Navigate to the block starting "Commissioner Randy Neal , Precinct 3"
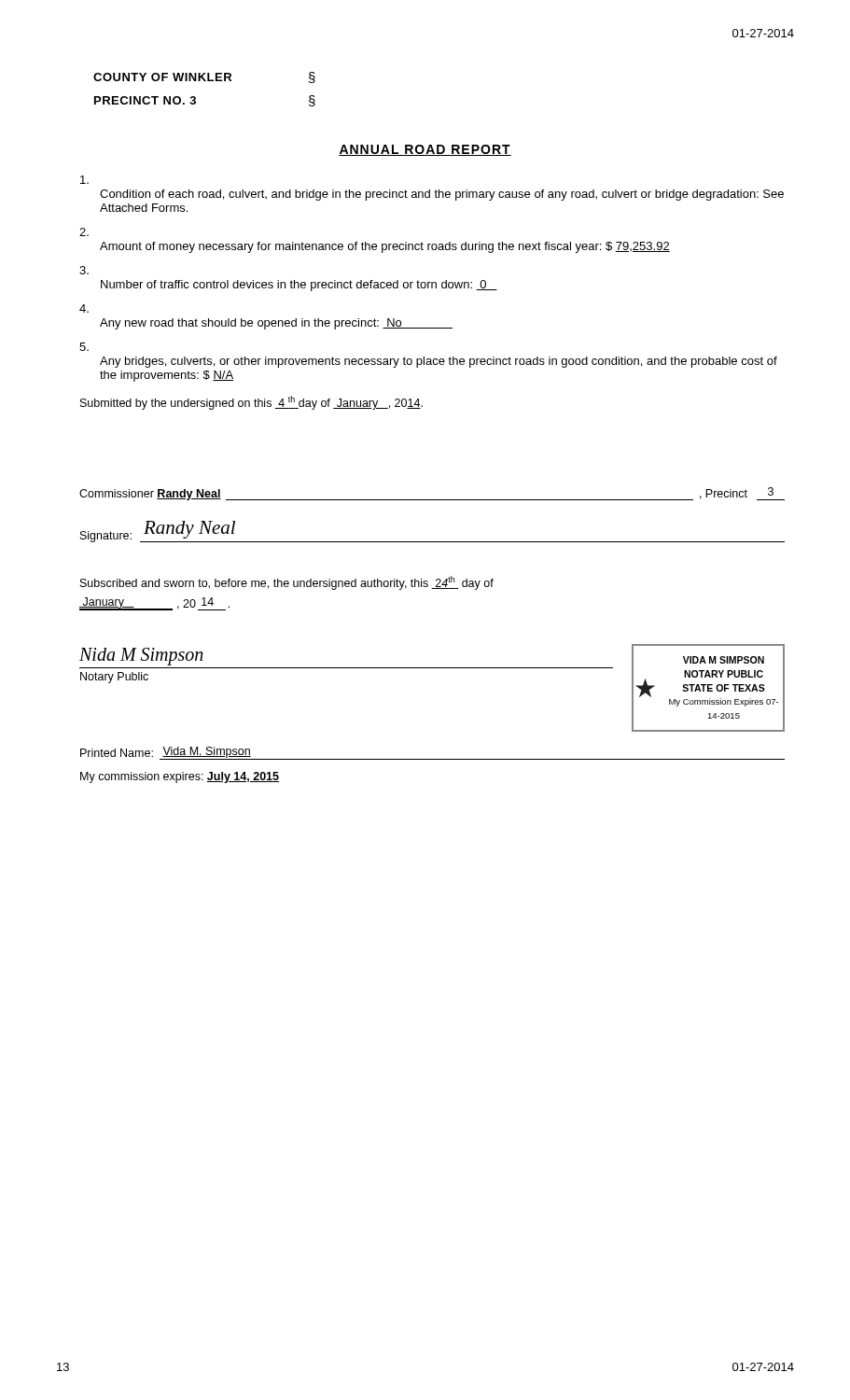850x1400 pixels. pyautogui.click(x=152, y=493)
